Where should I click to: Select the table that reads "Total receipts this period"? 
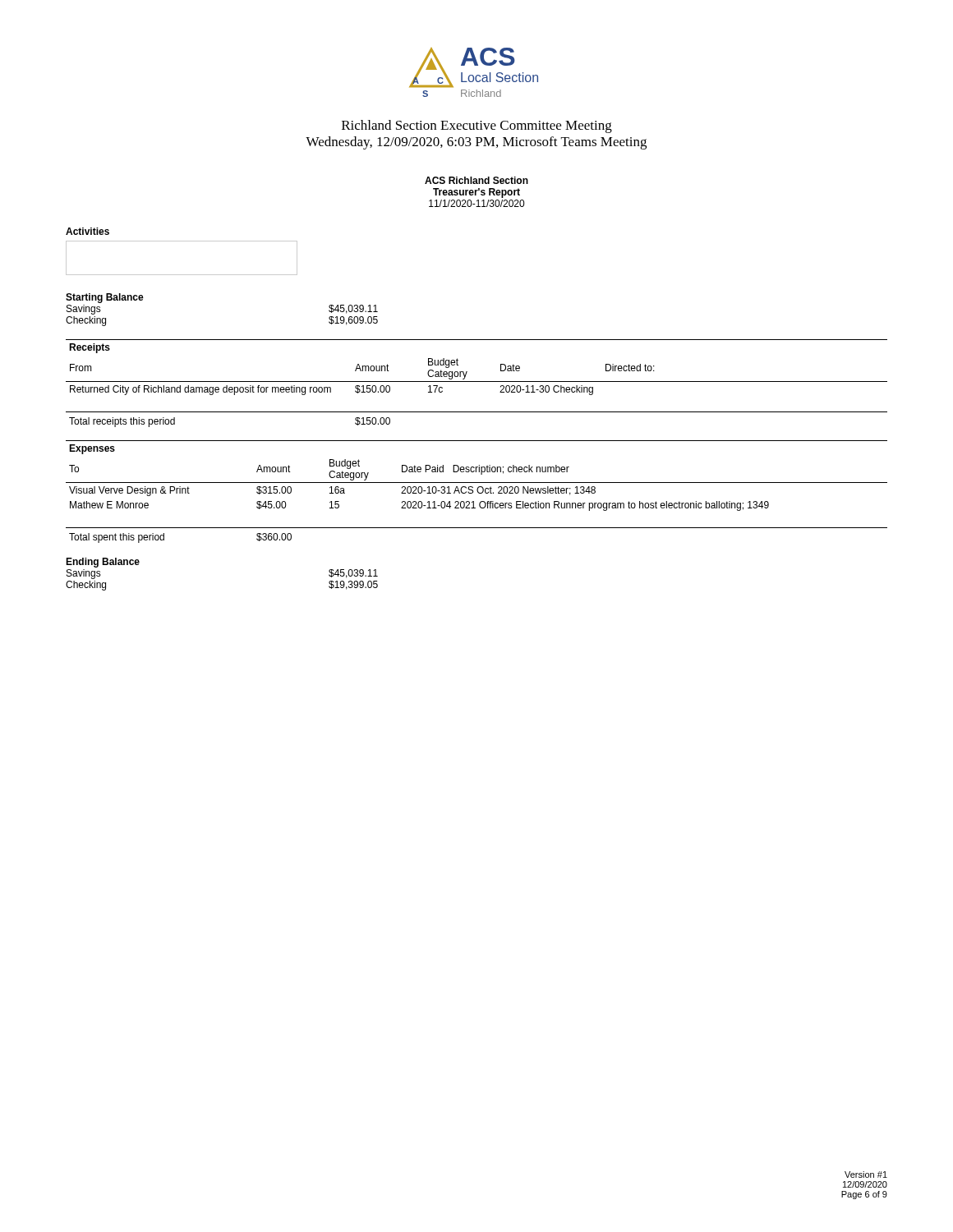pyautogui.click(x=476, y=384)
